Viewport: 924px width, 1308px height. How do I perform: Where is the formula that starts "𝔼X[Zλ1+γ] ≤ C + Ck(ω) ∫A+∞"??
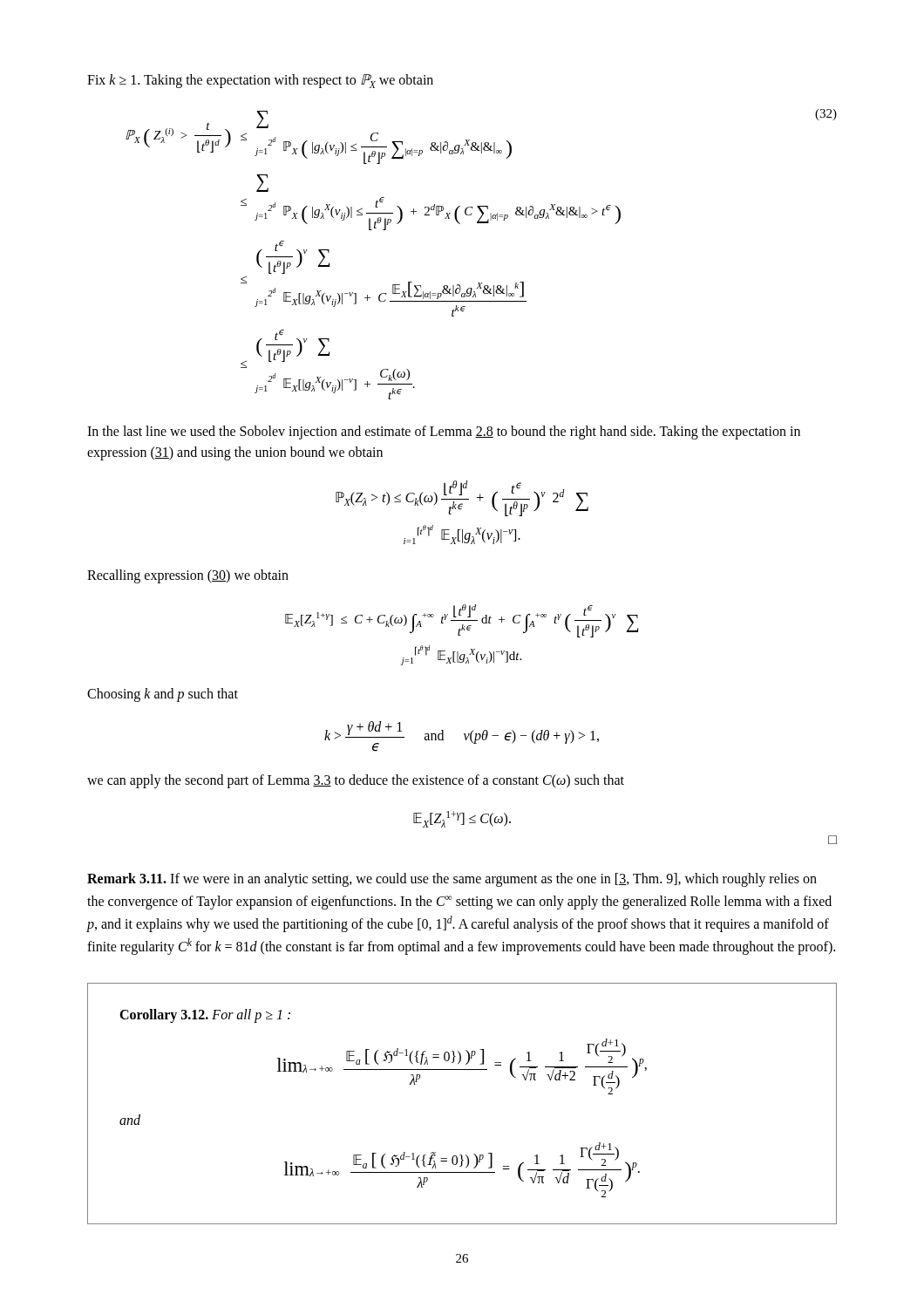tap(462, 633)
